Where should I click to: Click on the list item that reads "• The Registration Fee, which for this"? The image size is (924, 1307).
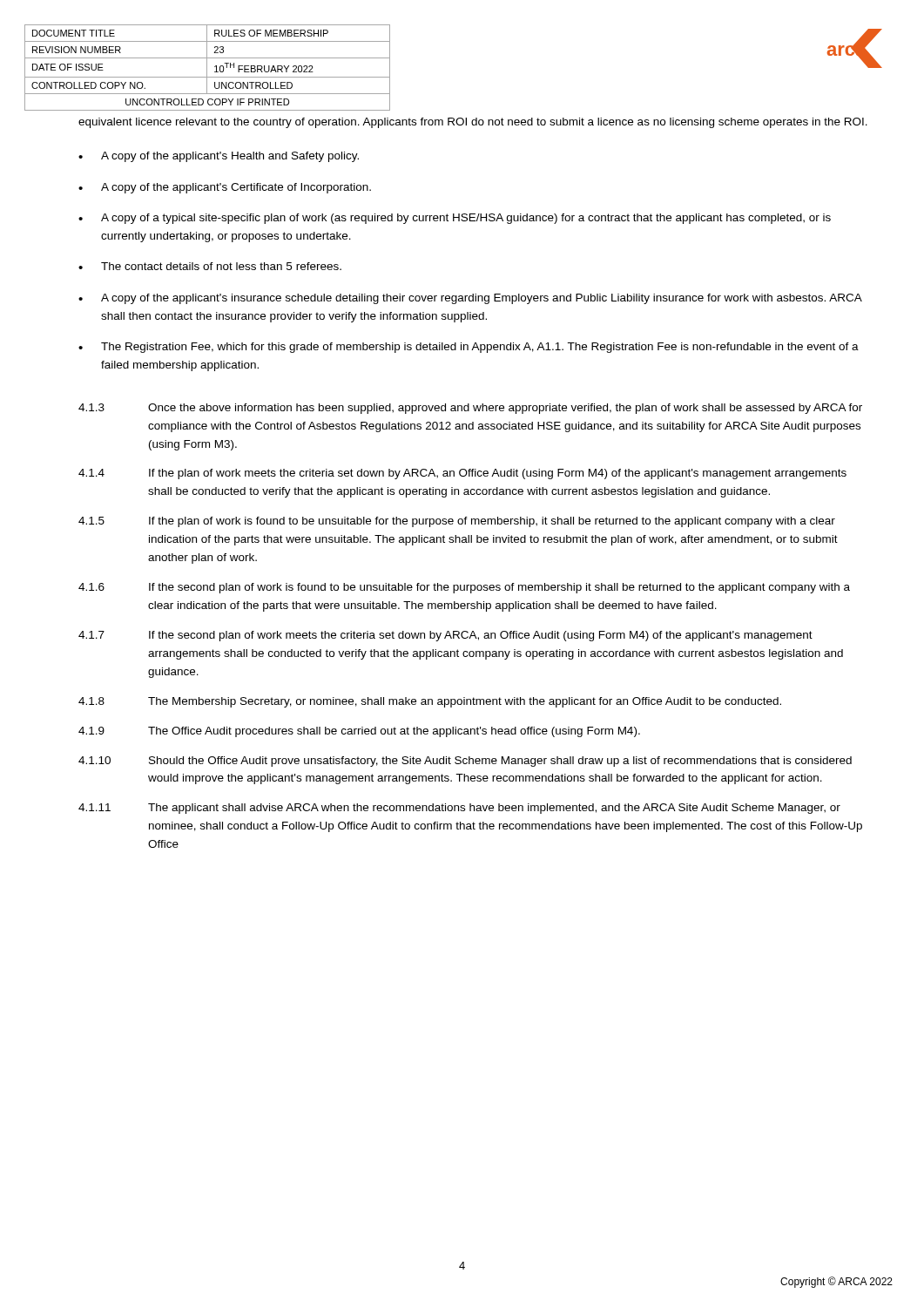click(x=475, y=356)
